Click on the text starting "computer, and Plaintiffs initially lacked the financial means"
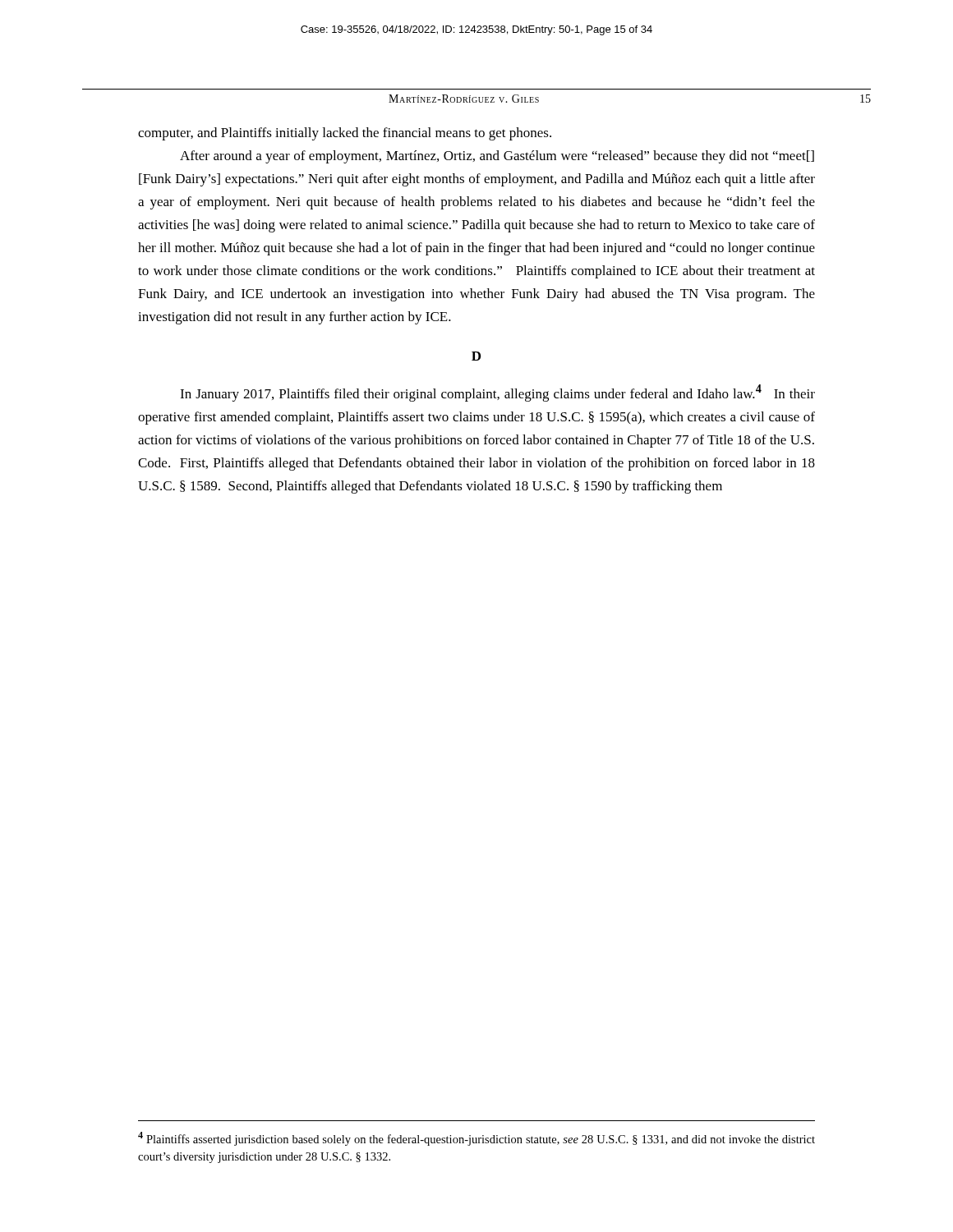 pos(476,133)
